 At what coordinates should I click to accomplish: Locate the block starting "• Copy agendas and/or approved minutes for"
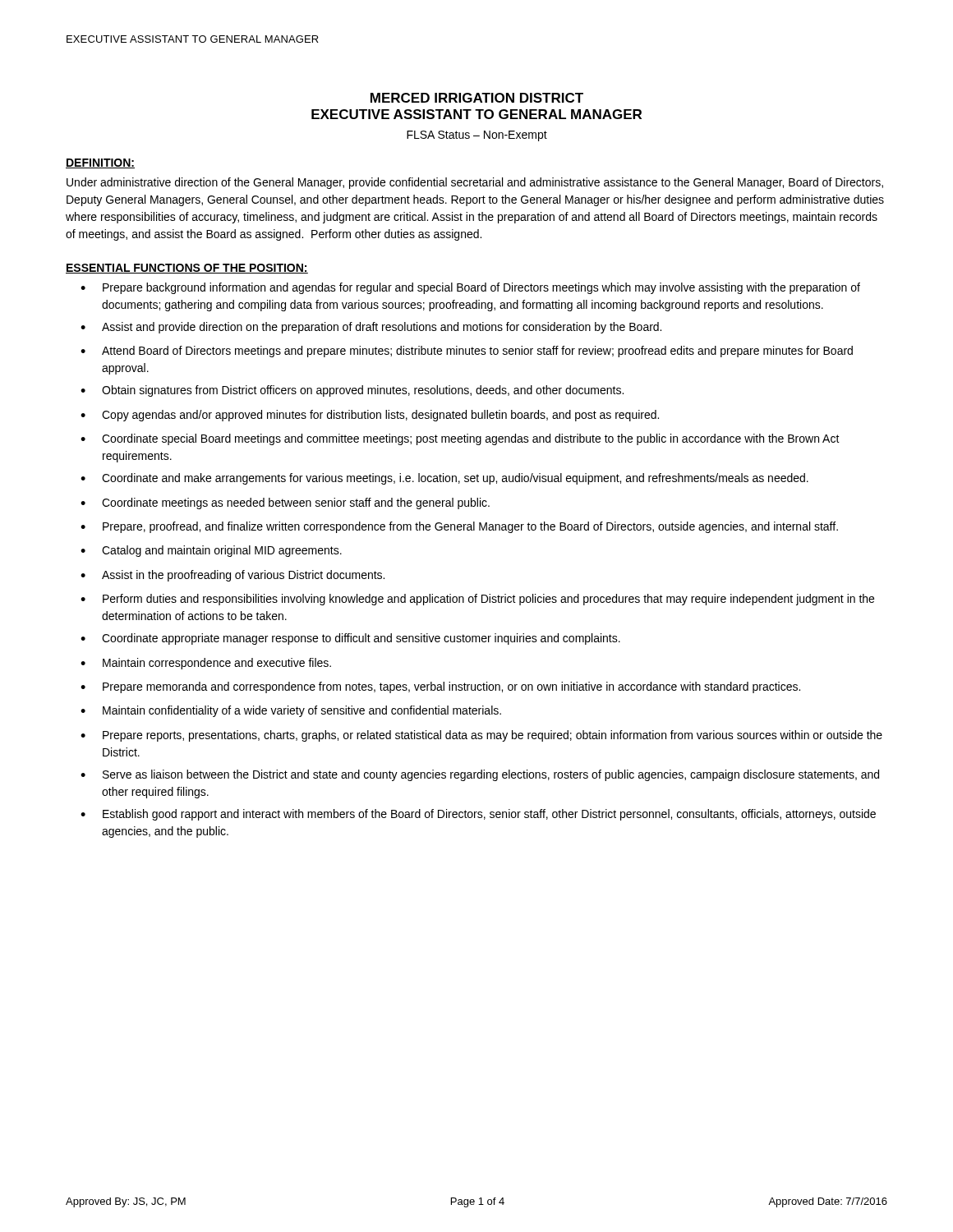click(484, 416)
